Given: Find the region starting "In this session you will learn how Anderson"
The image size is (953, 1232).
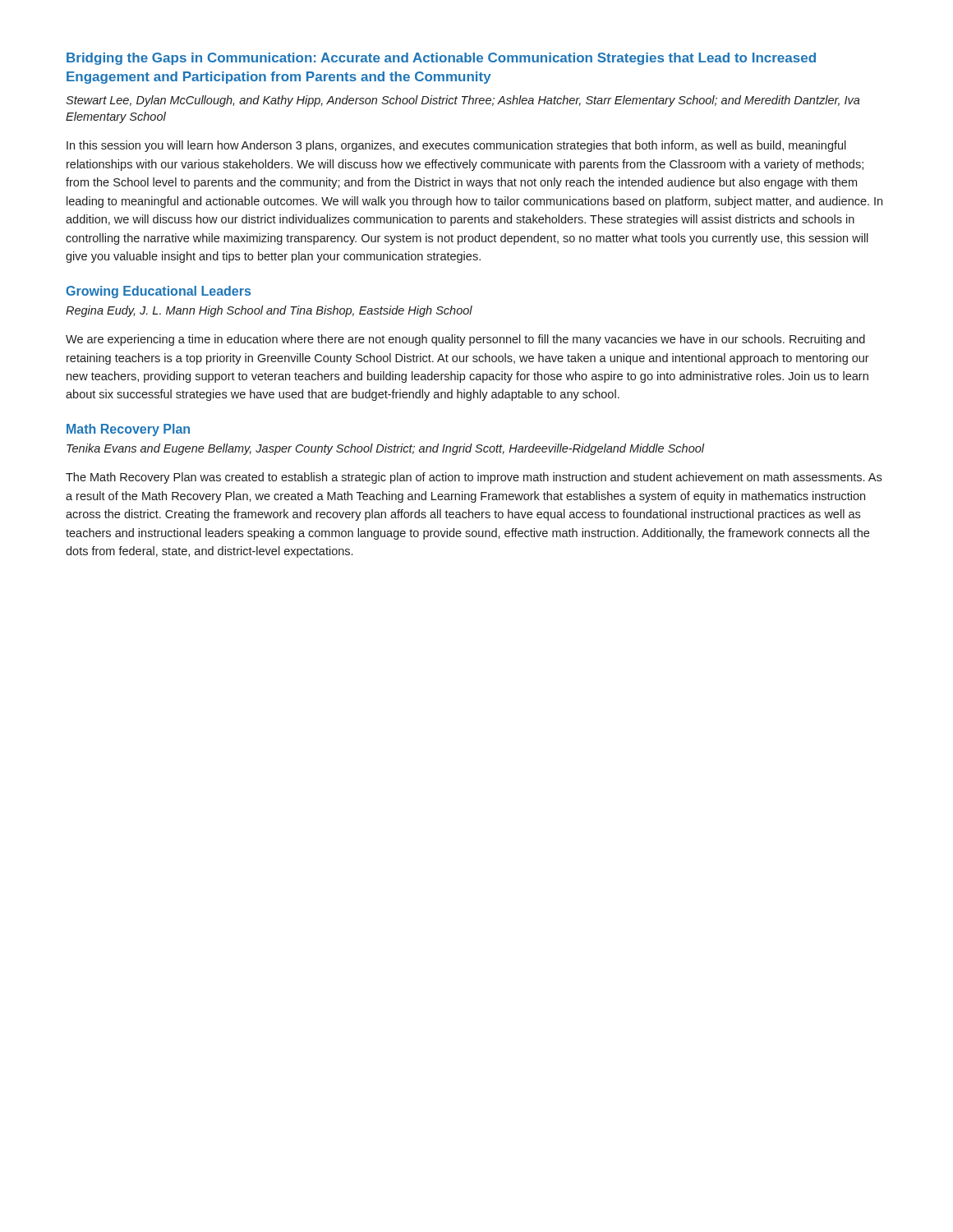Looking at the screenshot, I should (475, 201).
